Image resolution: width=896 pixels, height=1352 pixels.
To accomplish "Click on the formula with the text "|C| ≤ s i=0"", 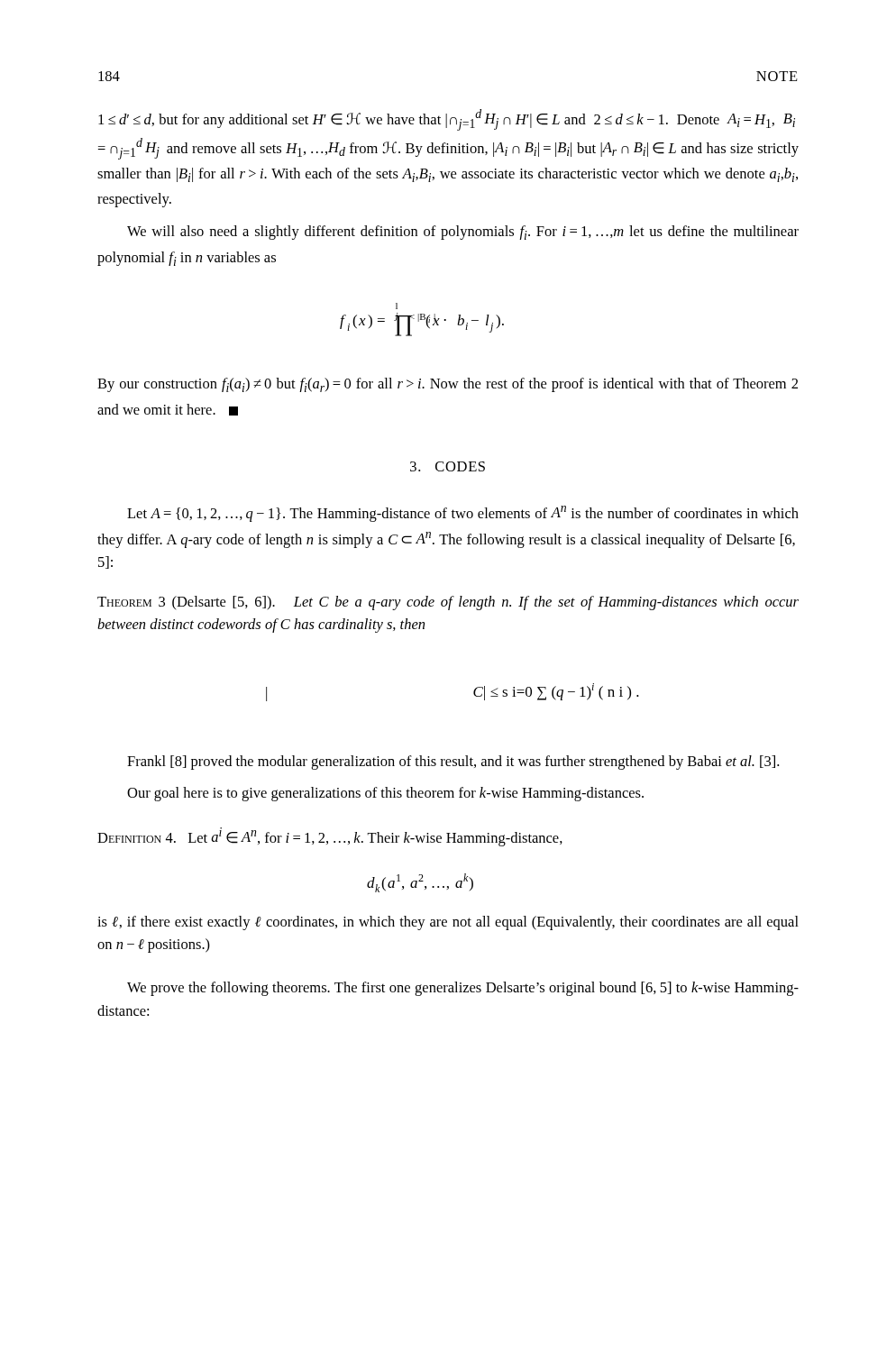I will (266, 692).
